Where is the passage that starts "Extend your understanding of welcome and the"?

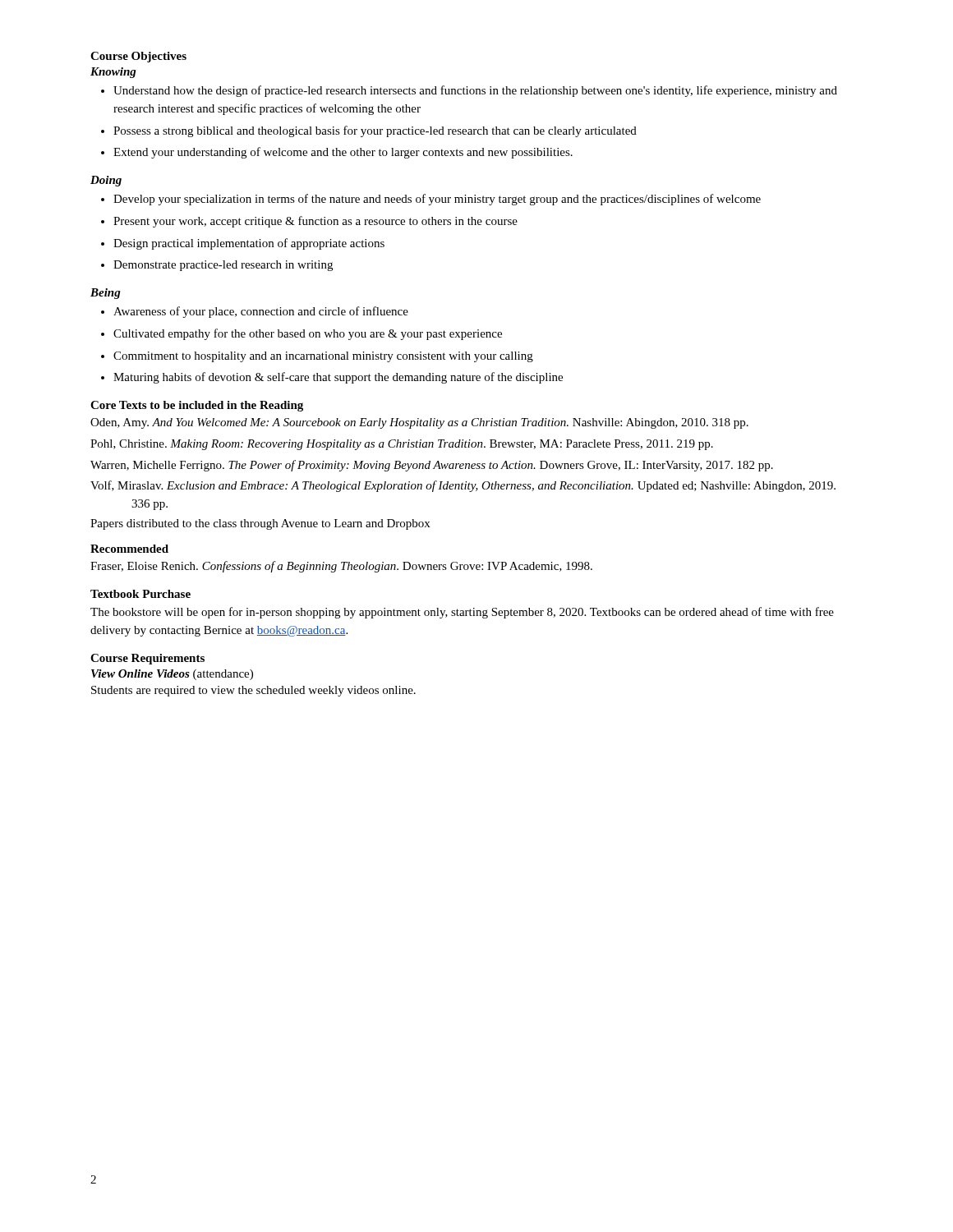[343, 152]
